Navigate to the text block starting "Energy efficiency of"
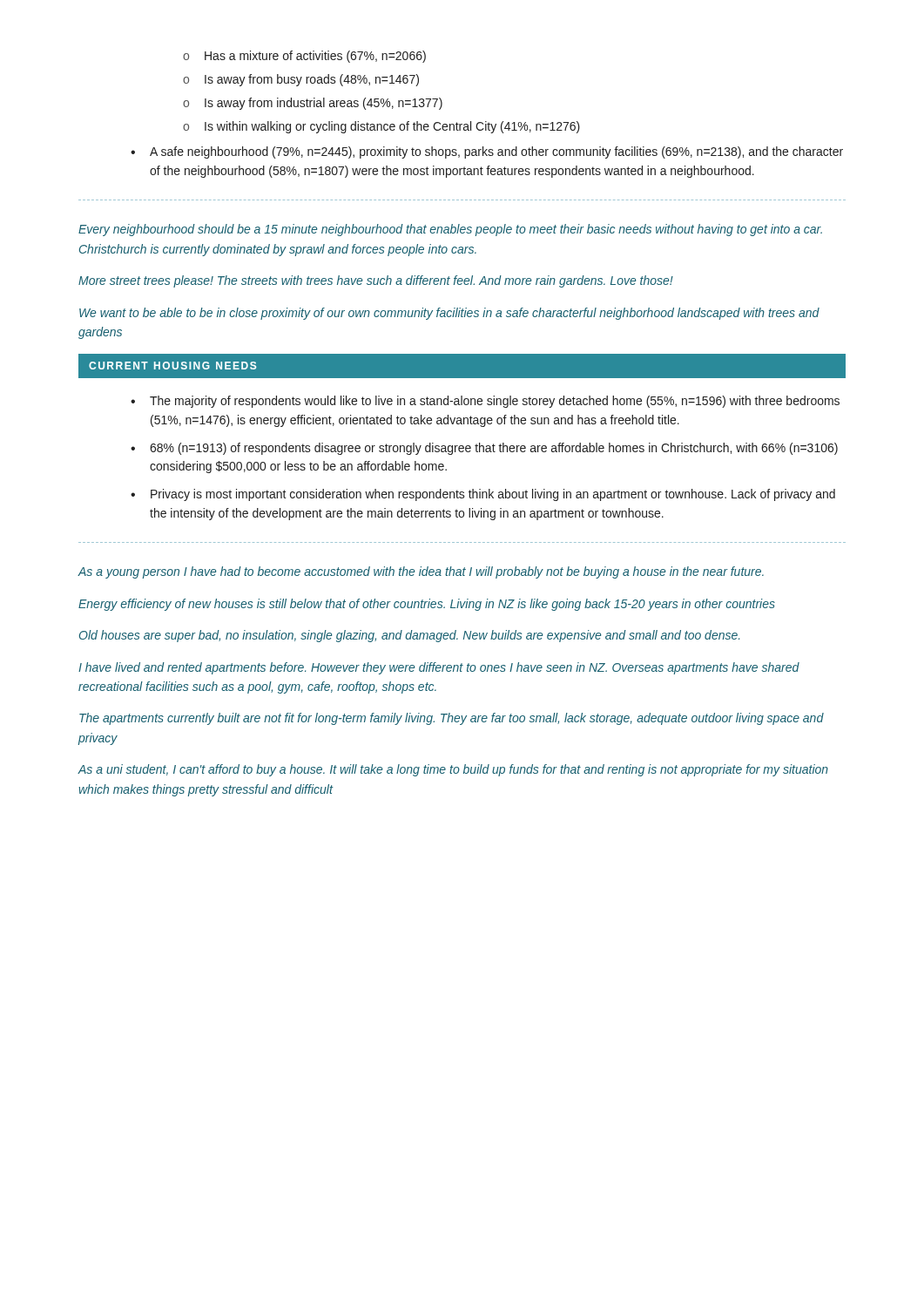This screenshot has height=1307, width=924. pos(462,604)
